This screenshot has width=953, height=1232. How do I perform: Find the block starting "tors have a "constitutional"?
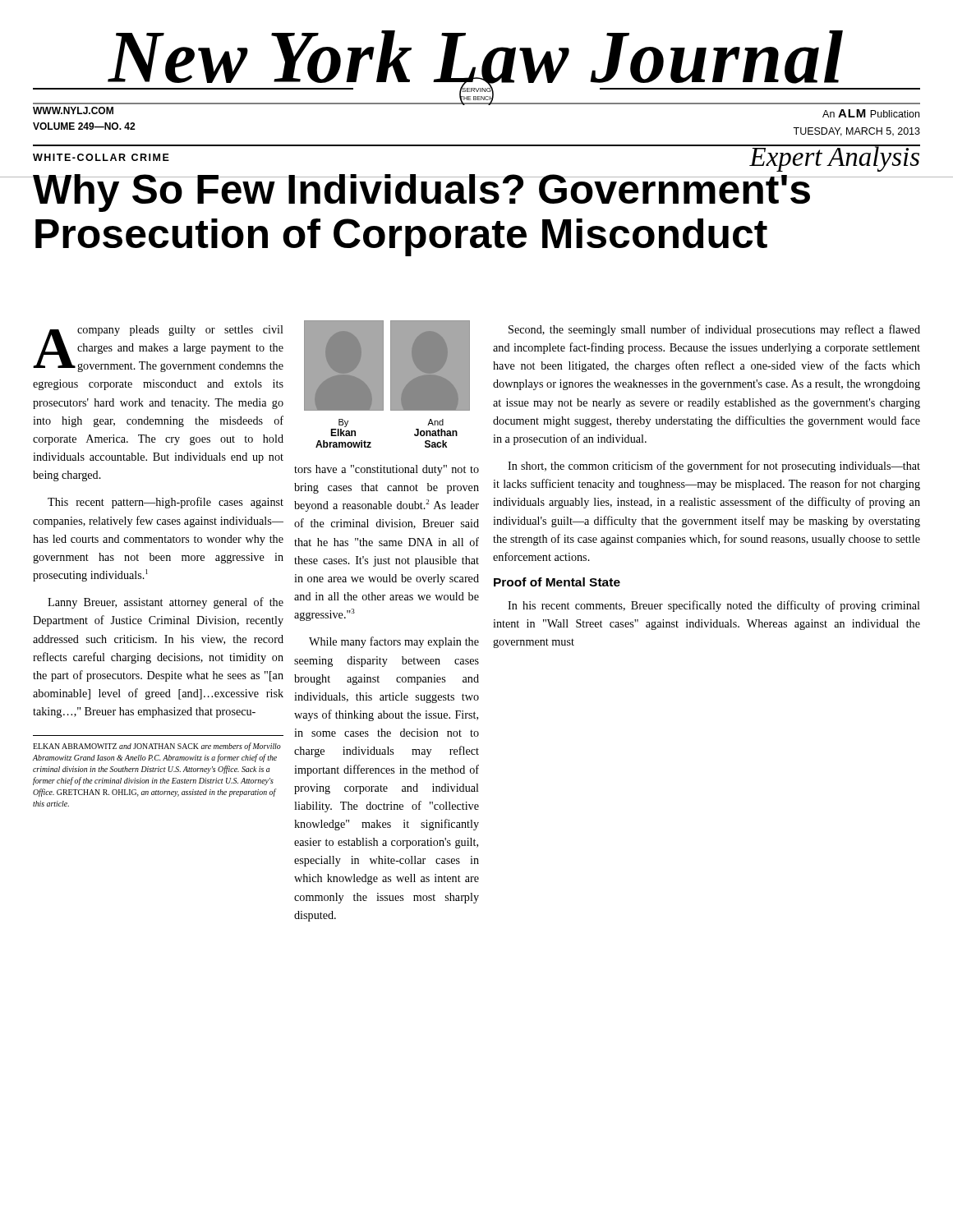387,692
